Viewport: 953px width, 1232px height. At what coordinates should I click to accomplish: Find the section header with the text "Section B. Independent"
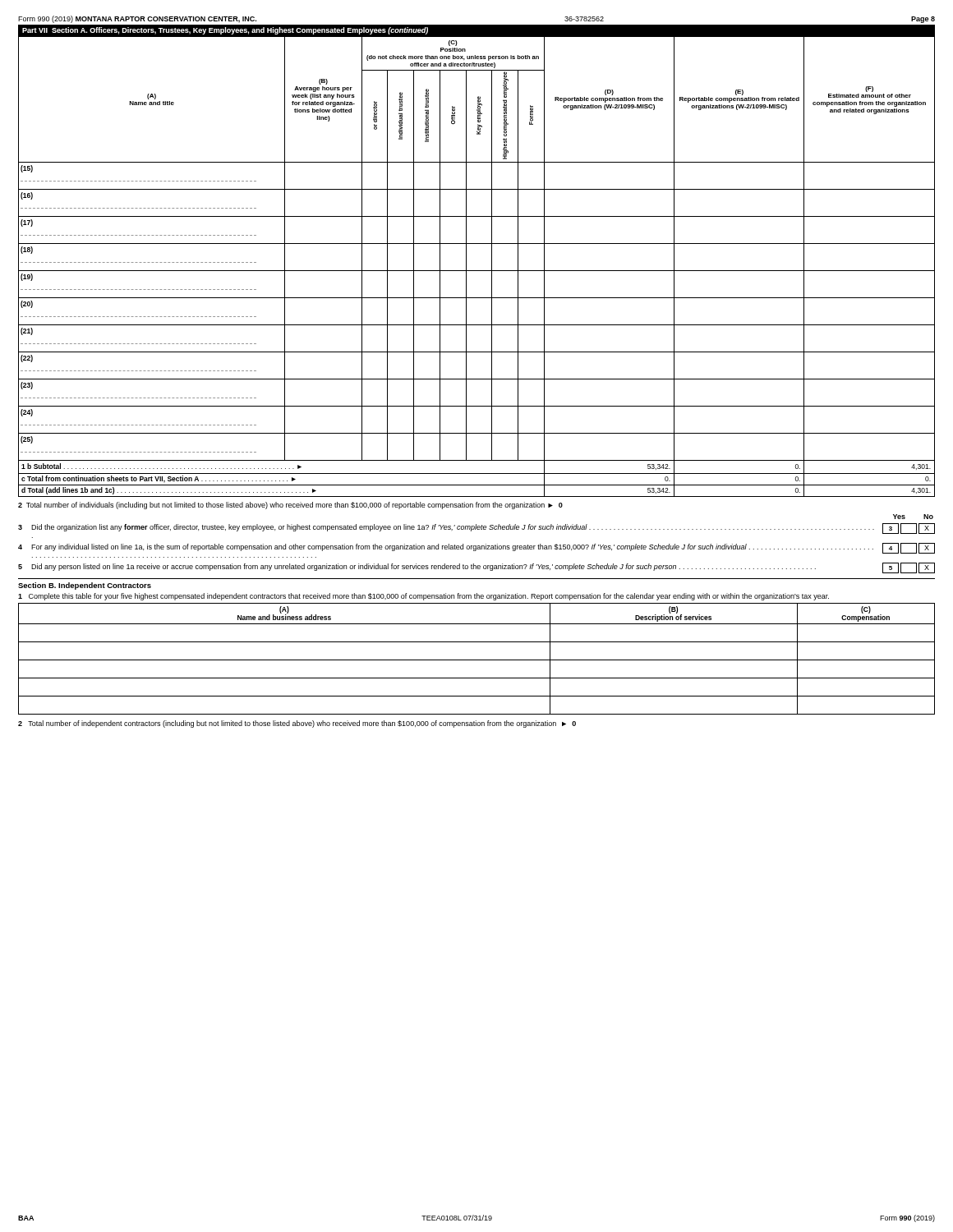pos(85,585)
